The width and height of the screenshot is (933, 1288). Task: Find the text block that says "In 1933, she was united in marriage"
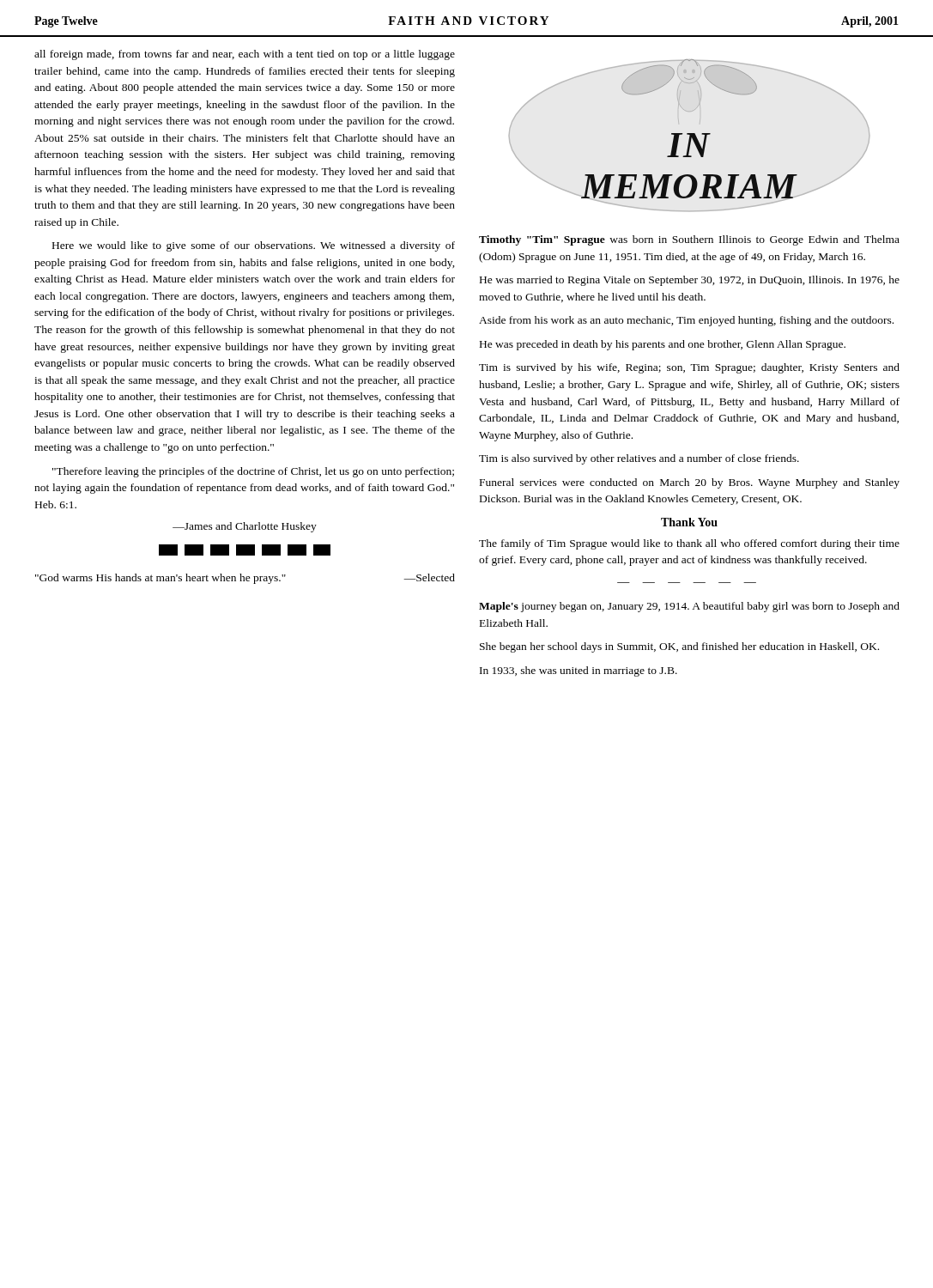pyautogui.click(x=579, y=671)
